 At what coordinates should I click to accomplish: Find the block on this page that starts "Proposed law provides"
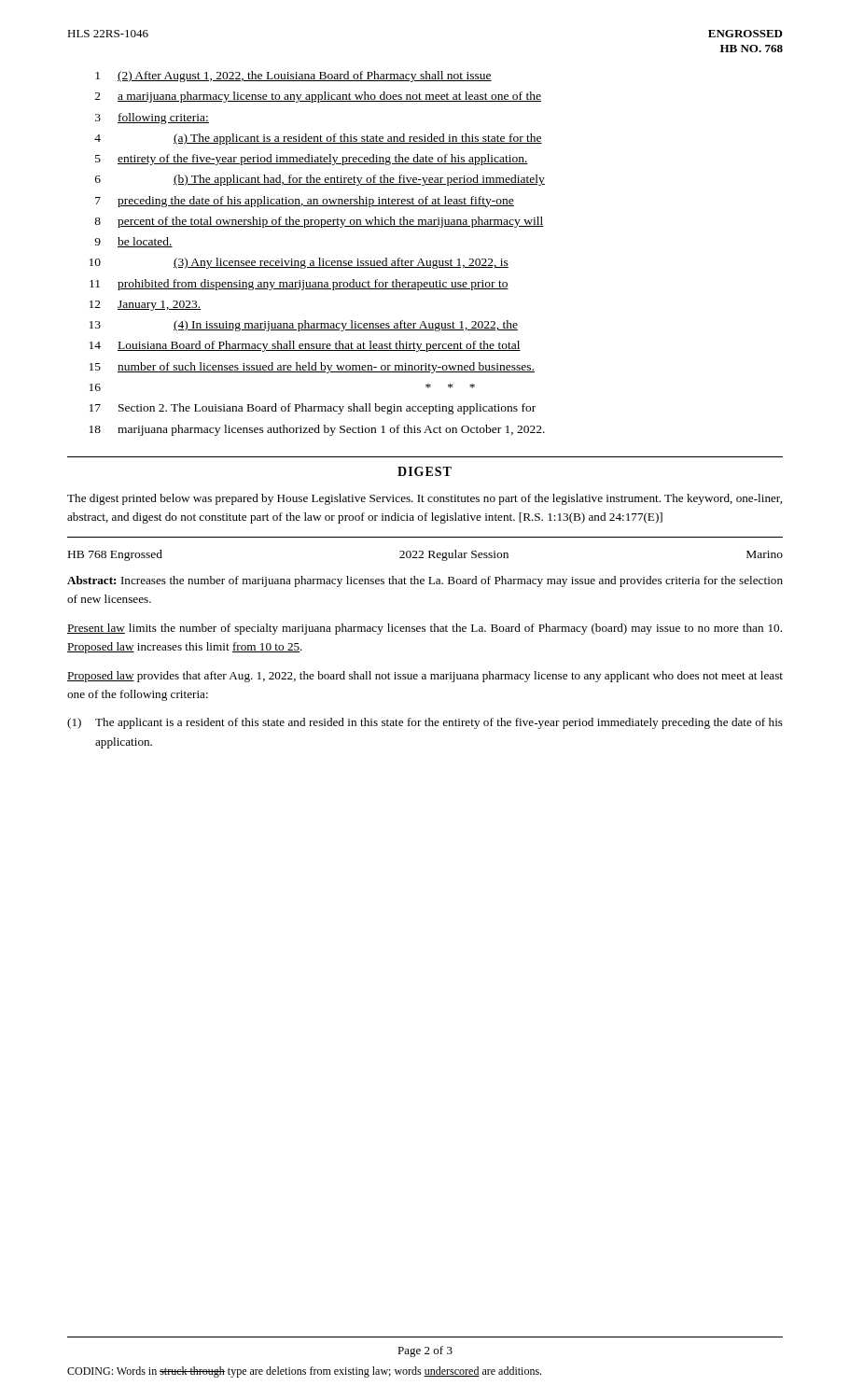425,684
